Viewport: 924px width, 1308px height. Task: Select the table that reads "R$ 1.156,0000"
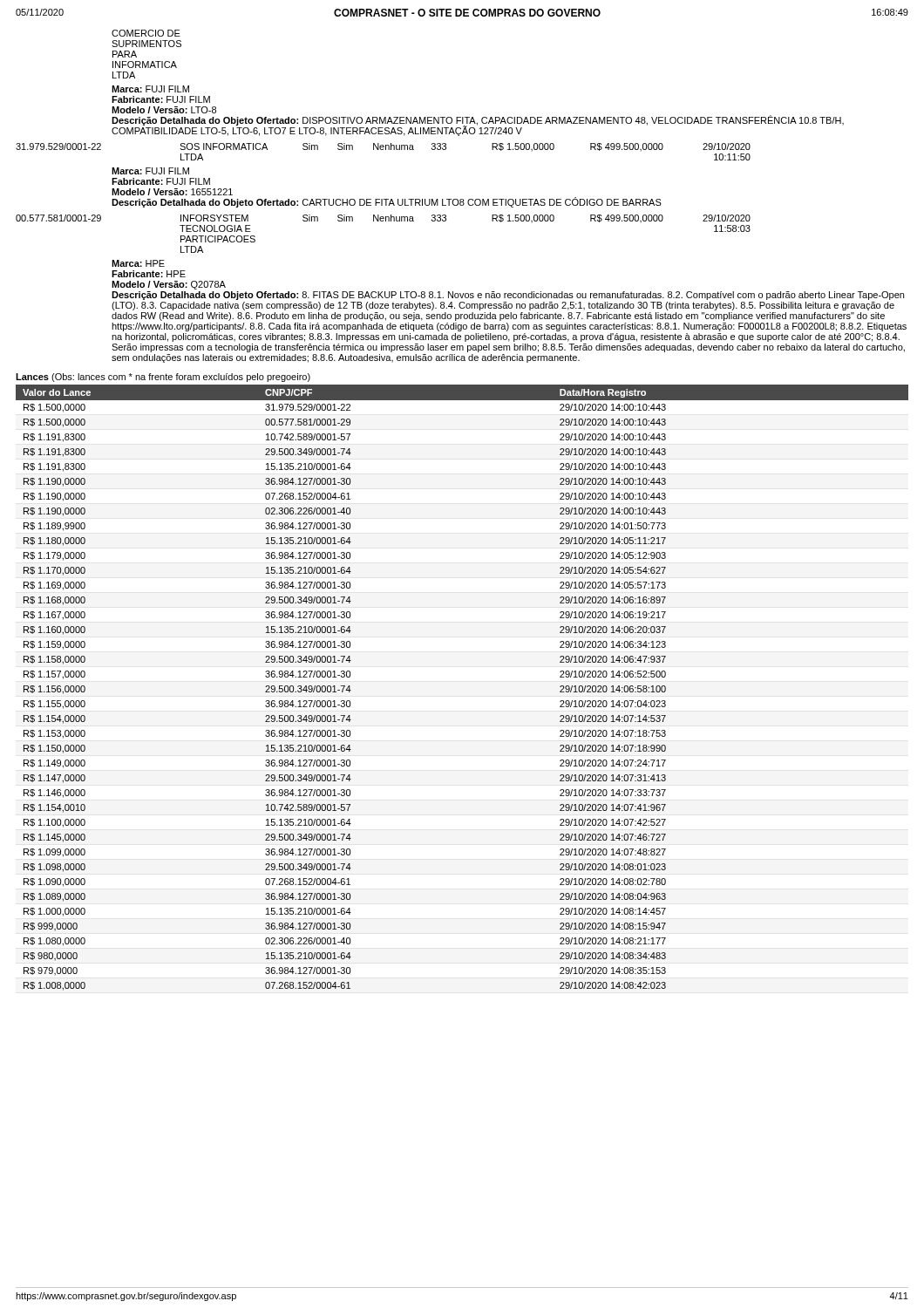[x=462, y=689]
